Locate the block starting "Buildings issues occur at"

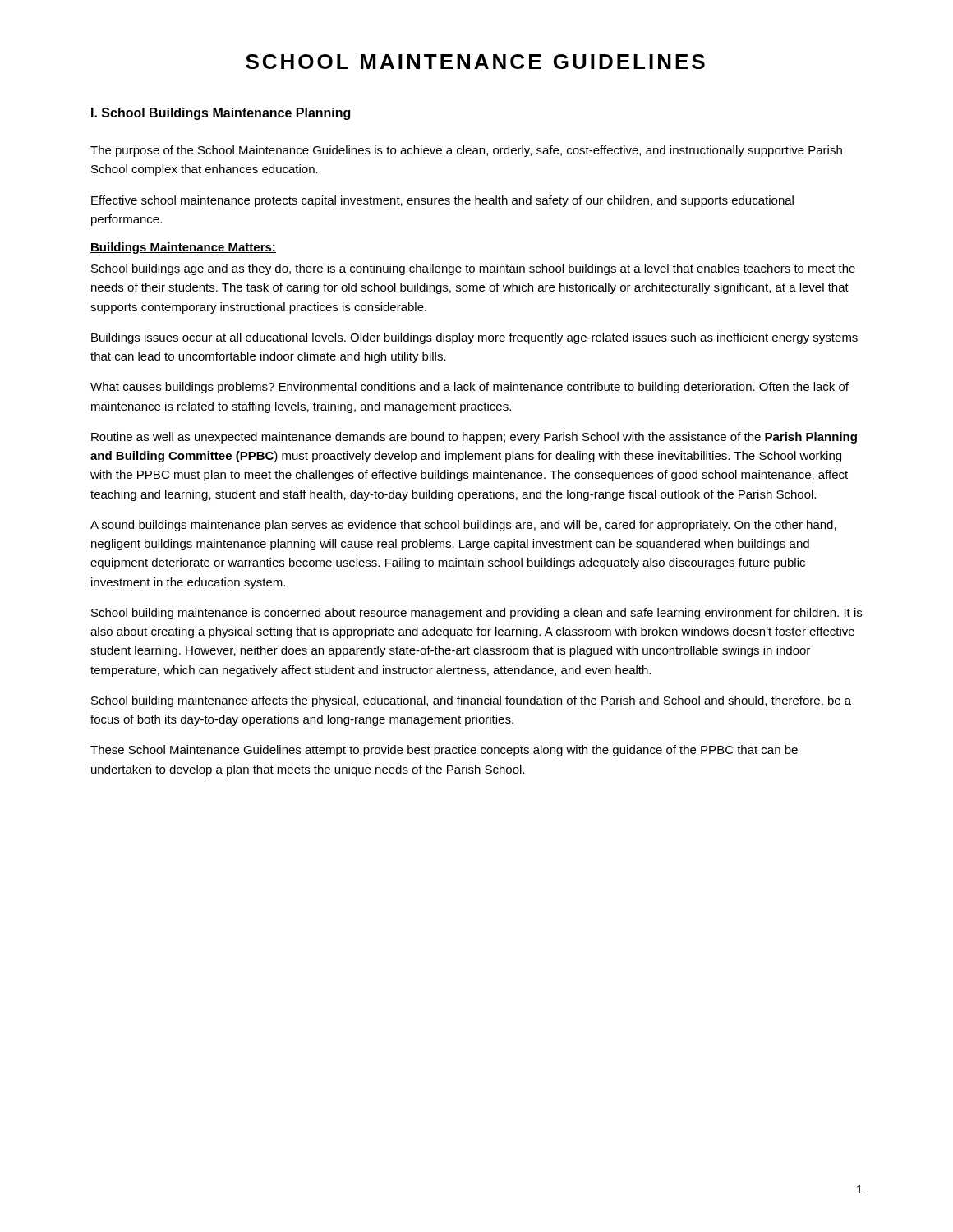[474, 346]
